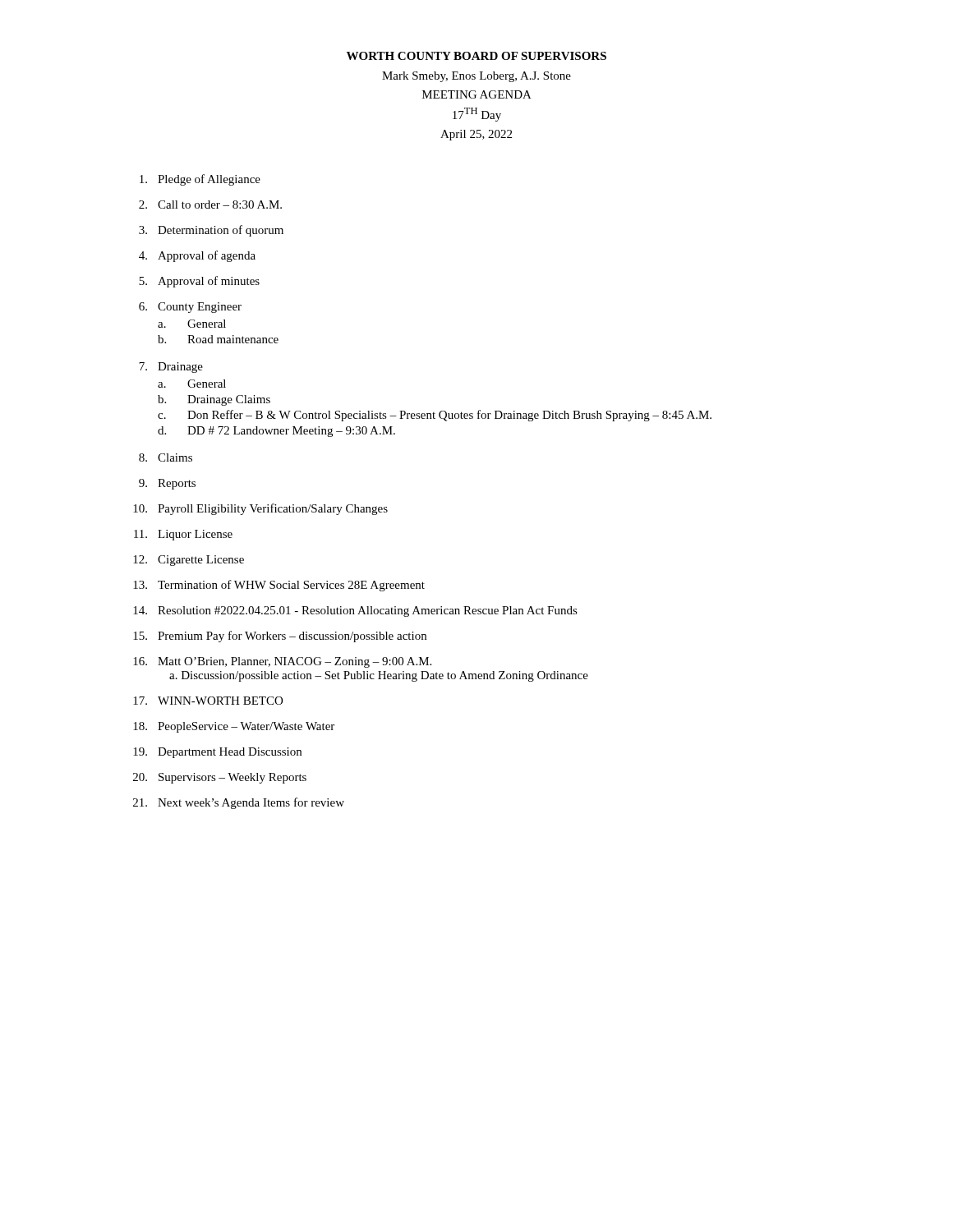Screen dimensions: 1232x953
Task: Locate the region starting "14. Resolution #2022.04.25.01 - Resolution Allocating"
Action: (x=476, y=611)
